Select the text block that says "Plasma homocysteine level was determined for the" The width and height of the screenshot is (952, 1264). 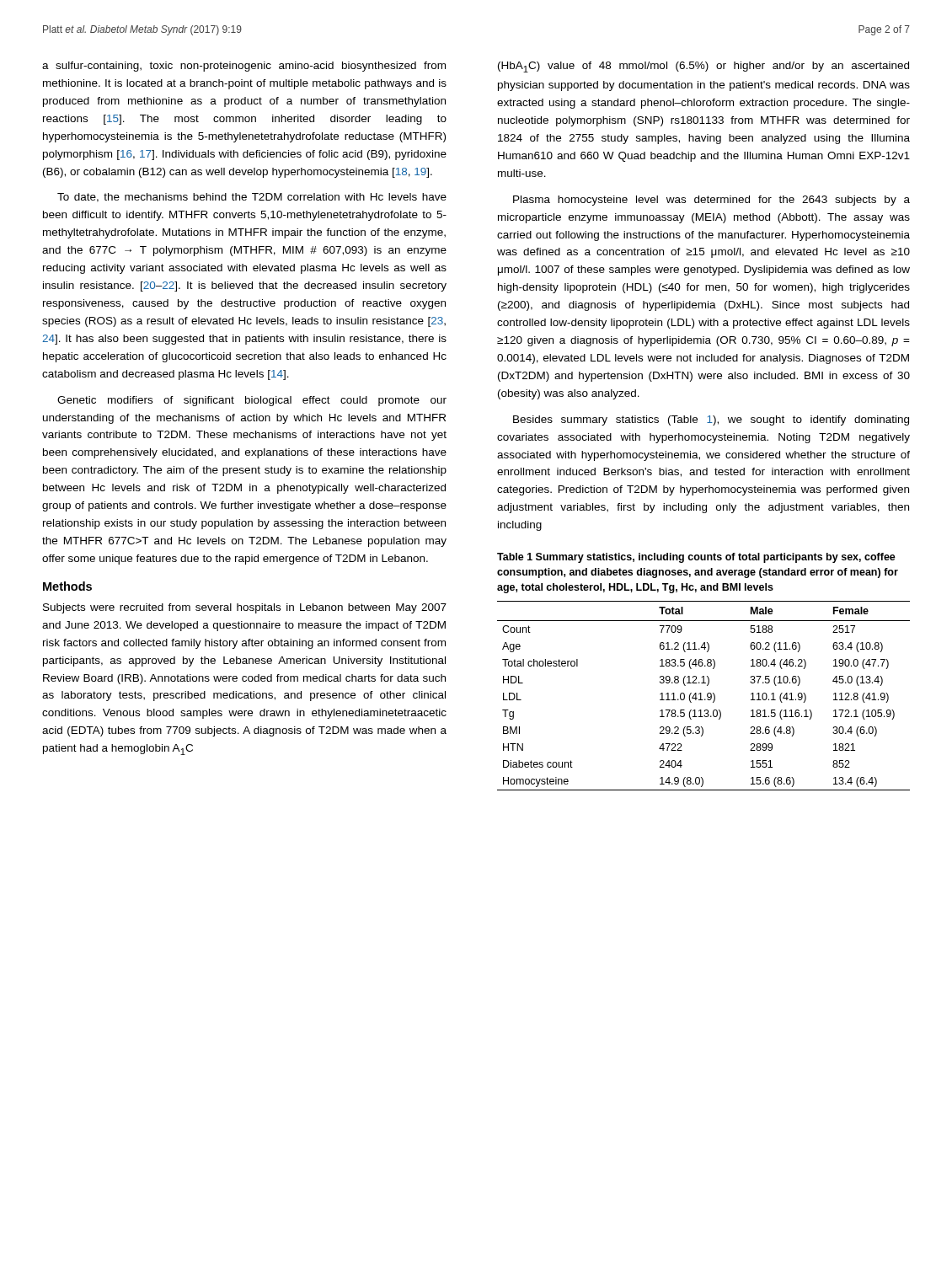pyautogui.click(x=703, y=297)
